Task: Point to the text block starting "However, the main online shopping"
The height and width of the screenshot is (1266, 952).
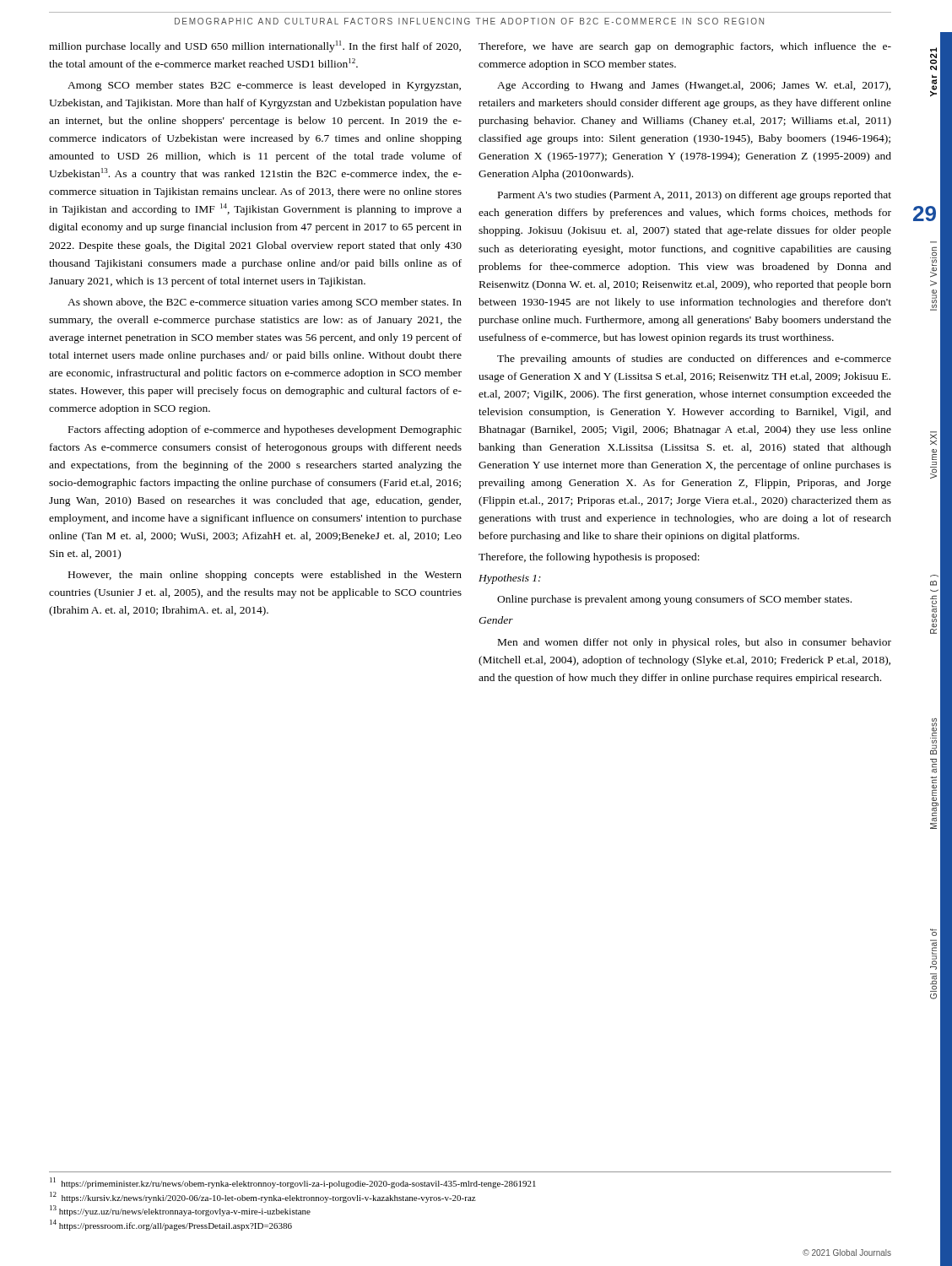Action: pos(255,592)
